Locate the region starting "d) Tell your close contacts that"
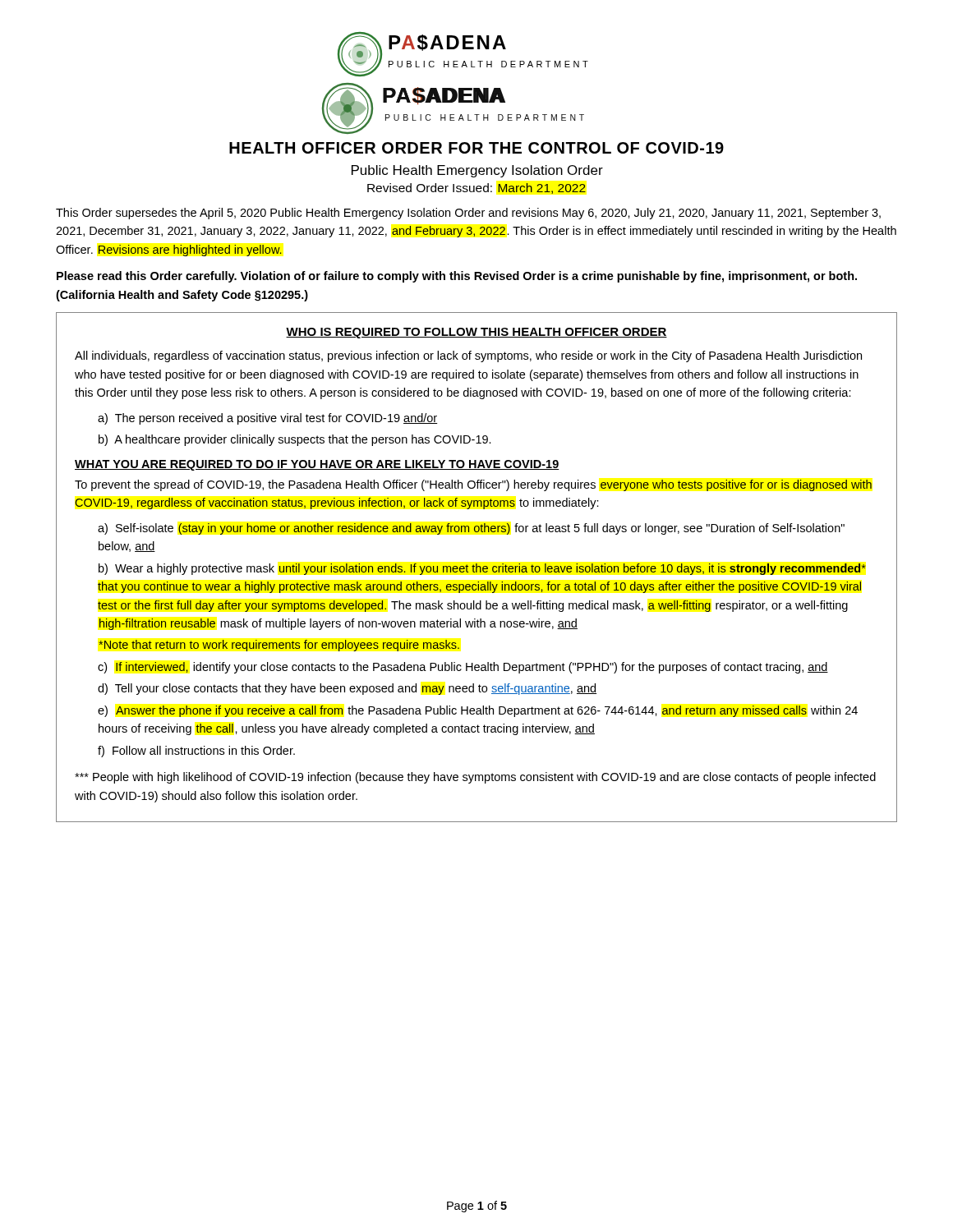Screen dimensions: 1232x953 [x=347, y=689]
